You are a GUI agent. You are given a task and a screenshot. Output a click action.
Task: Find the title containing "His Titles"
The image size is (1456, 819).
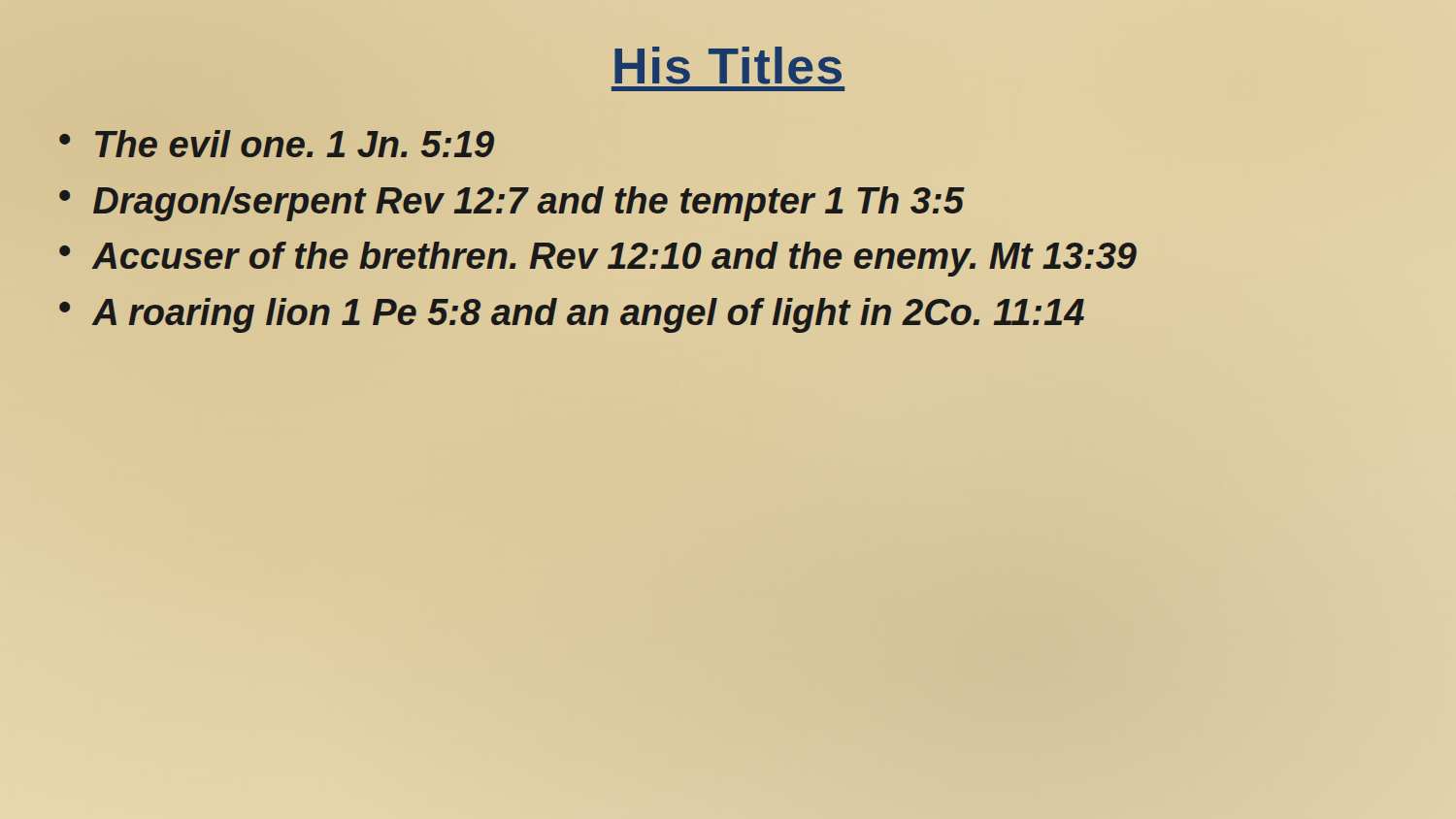click(728, 66)
